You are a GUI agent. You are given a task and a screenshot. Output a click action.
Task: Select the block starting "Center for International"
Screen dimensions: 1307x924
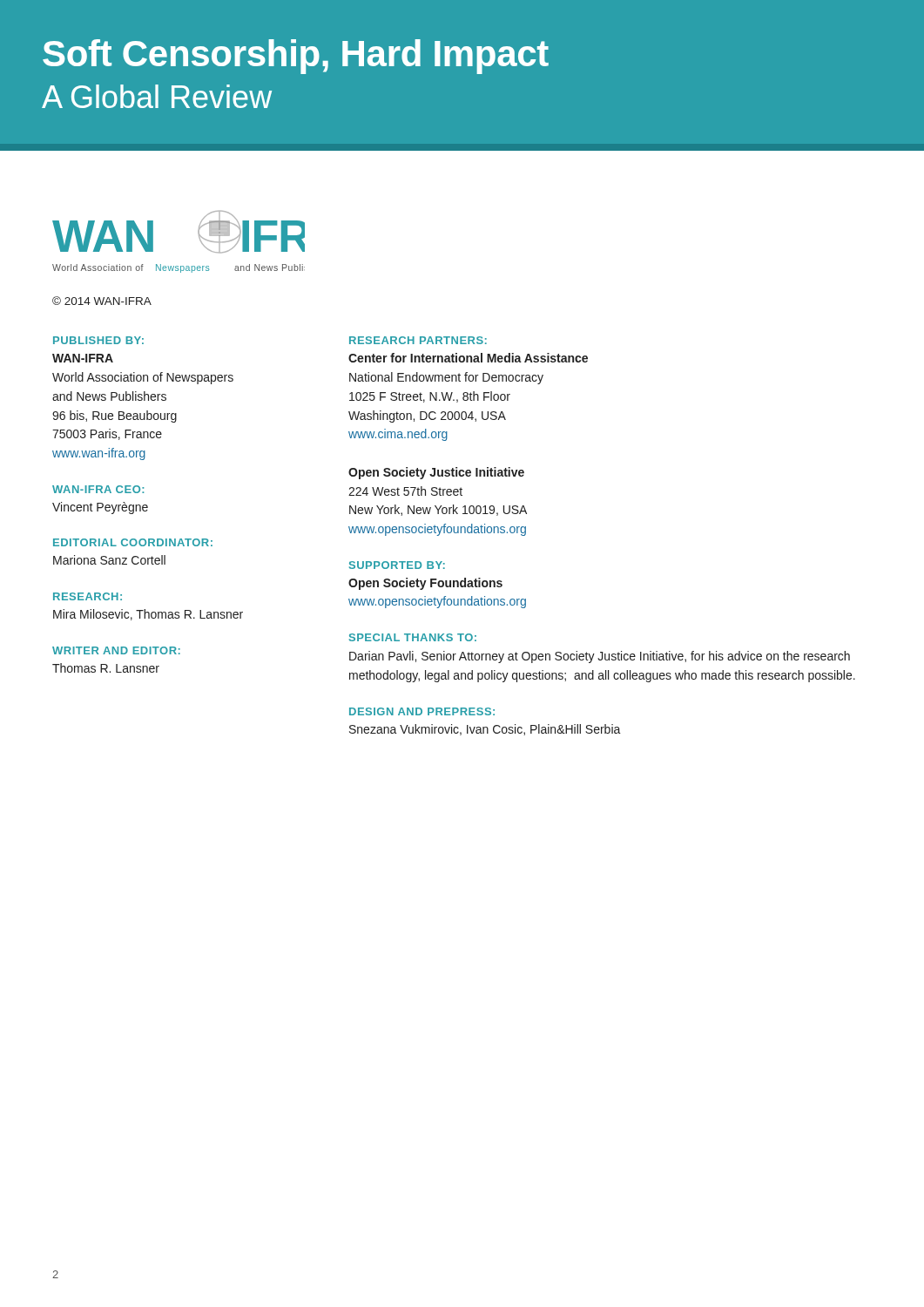[x=468, y=396]
